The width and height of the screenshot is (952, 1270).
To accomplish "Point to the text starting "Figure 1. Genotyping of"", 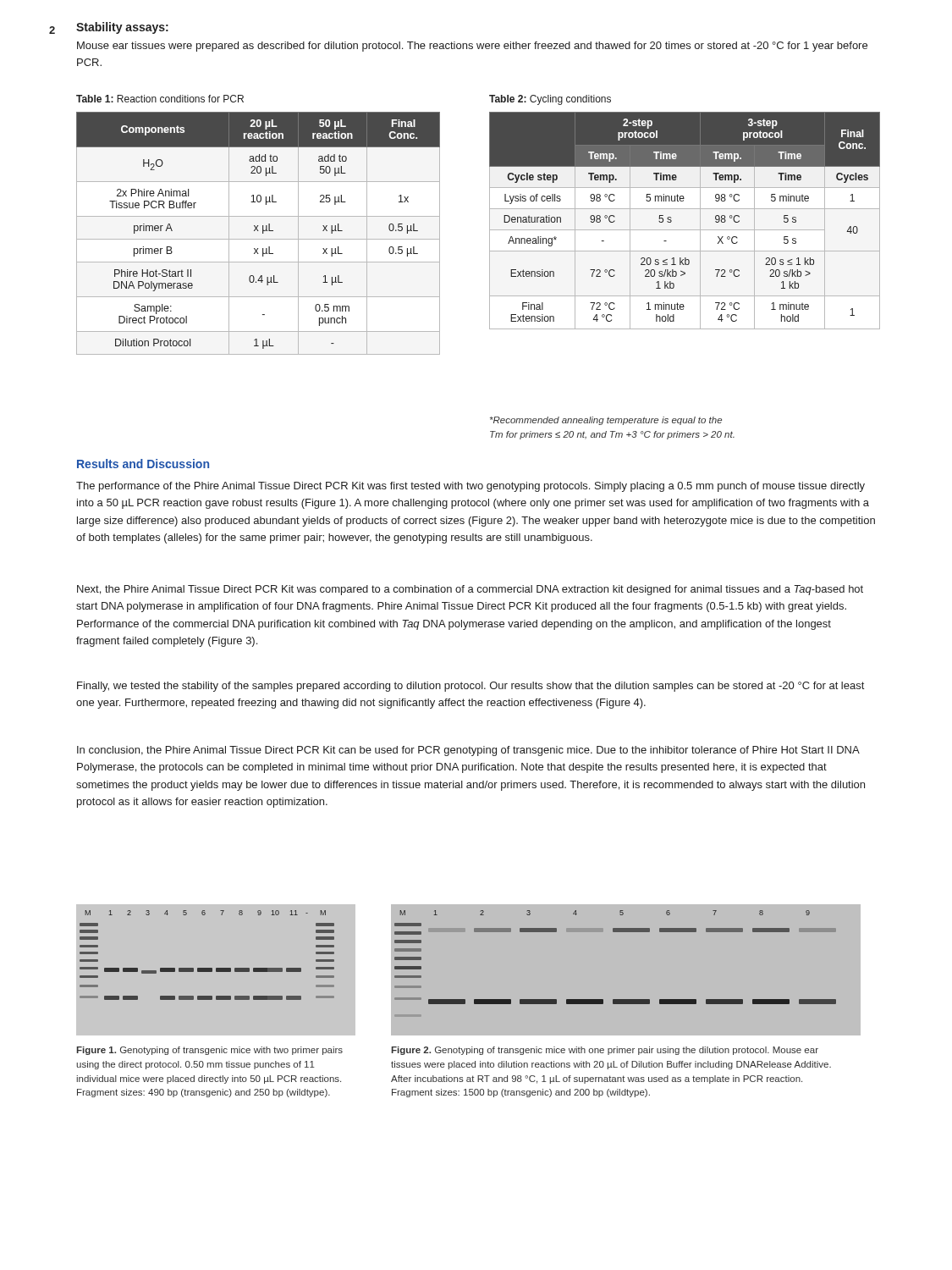I will click(209, 1071).
